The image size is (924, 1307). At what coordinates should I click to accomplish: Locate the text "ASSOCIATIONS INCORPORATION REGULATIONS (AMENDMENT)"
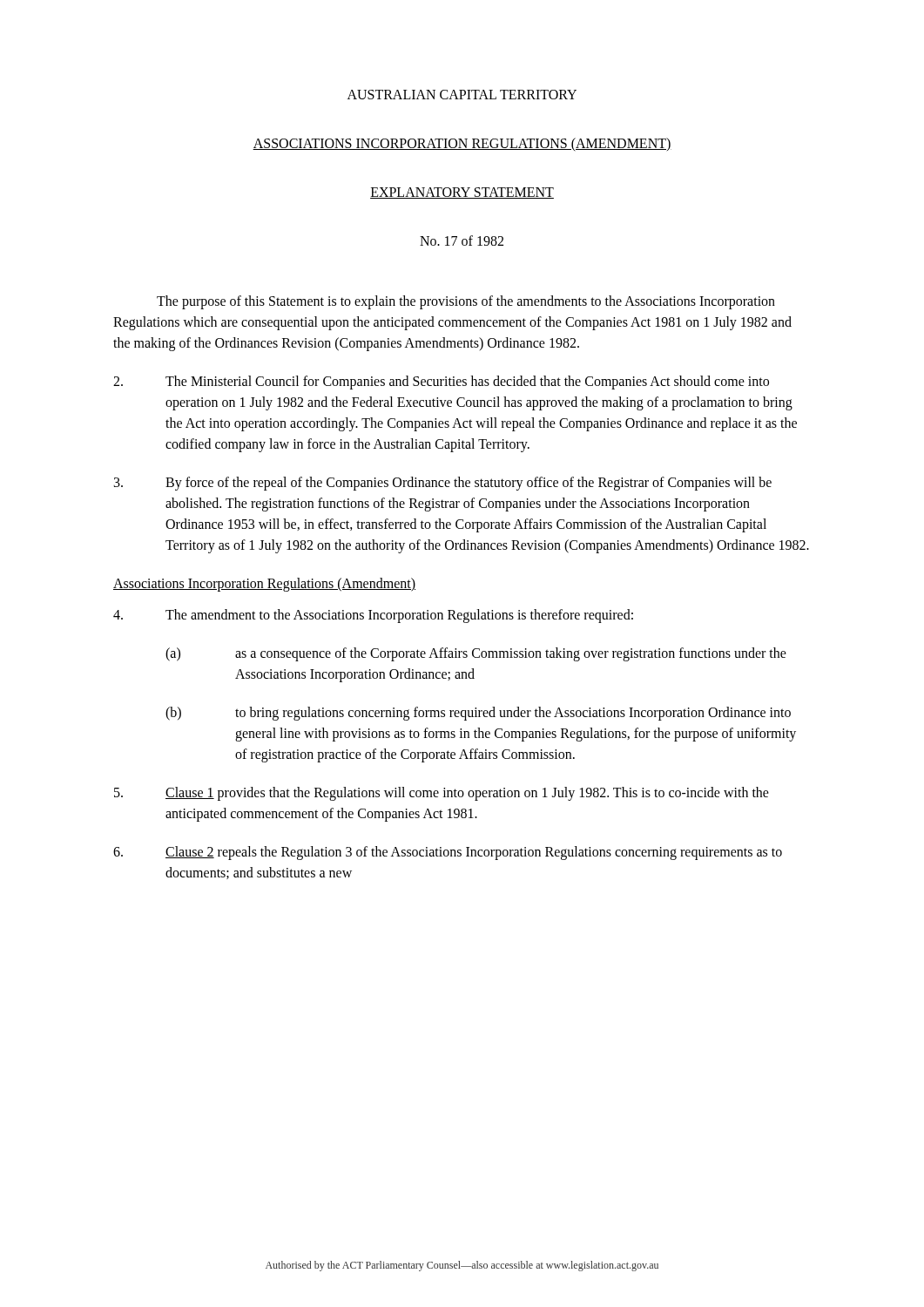462,143
